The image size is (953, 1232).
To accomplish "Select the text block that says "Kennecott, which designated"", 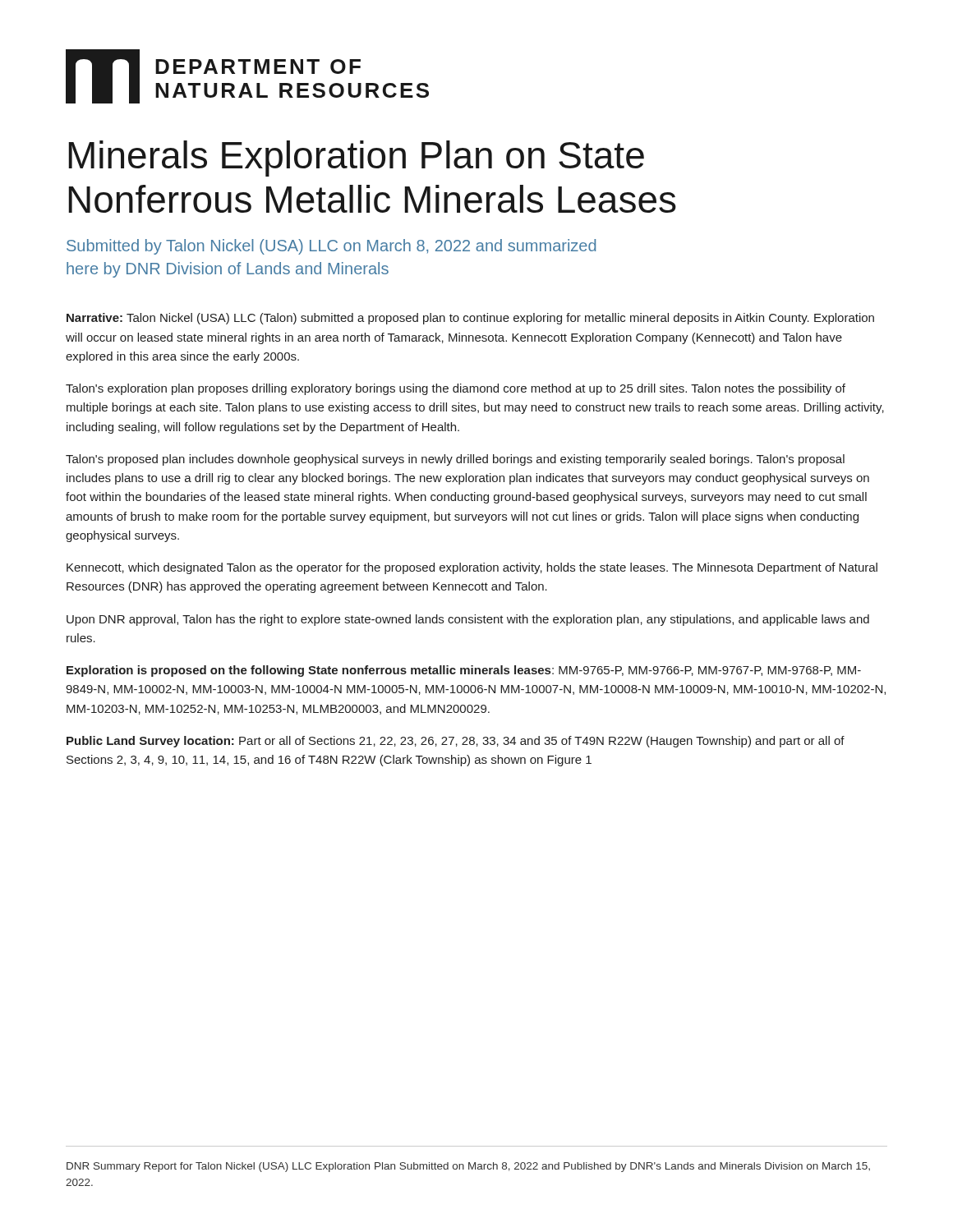I will tap(472, 577).
